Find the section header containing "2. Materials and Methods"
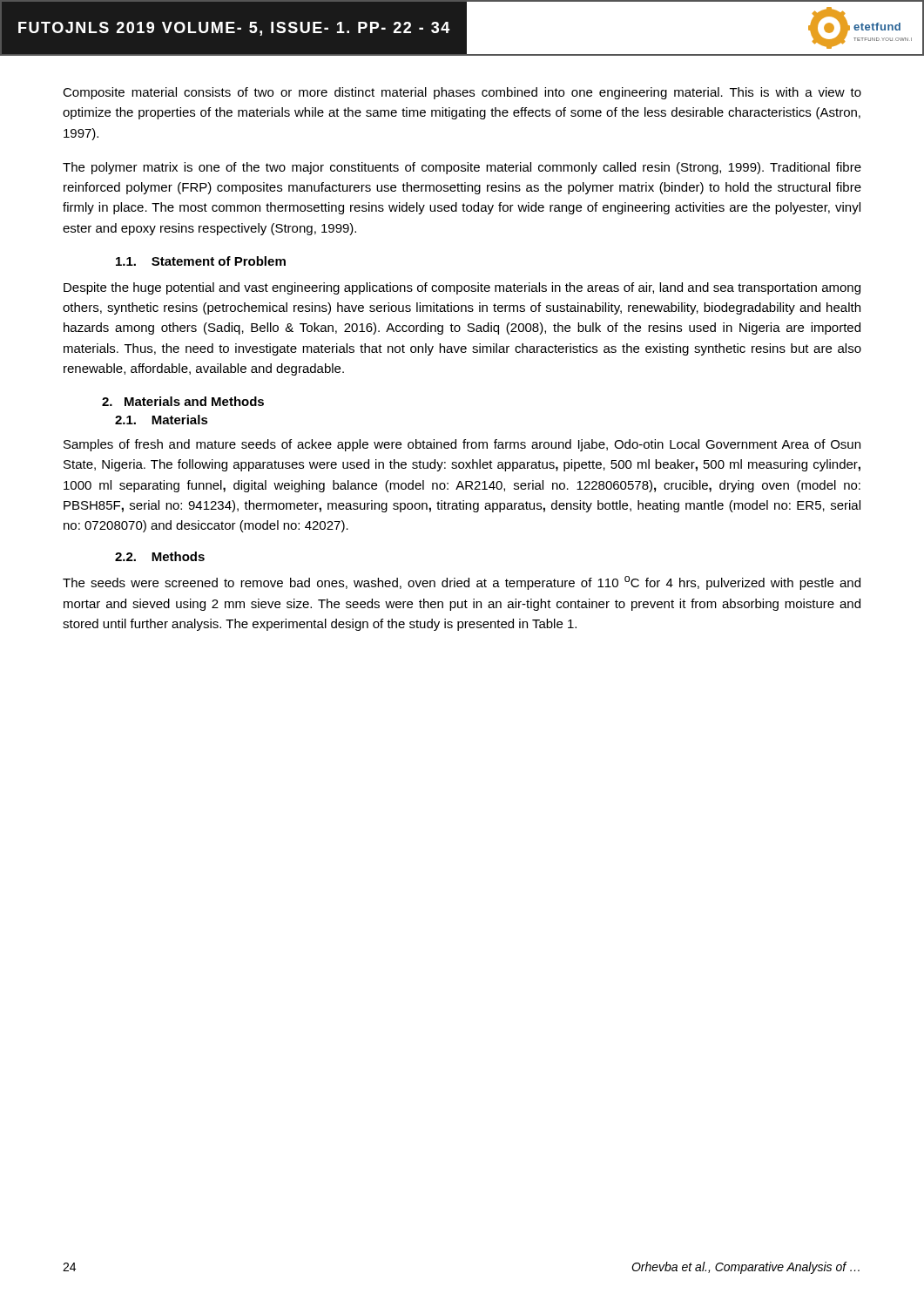This screenshot has width=924, height=1307. [x=183, y=401]
